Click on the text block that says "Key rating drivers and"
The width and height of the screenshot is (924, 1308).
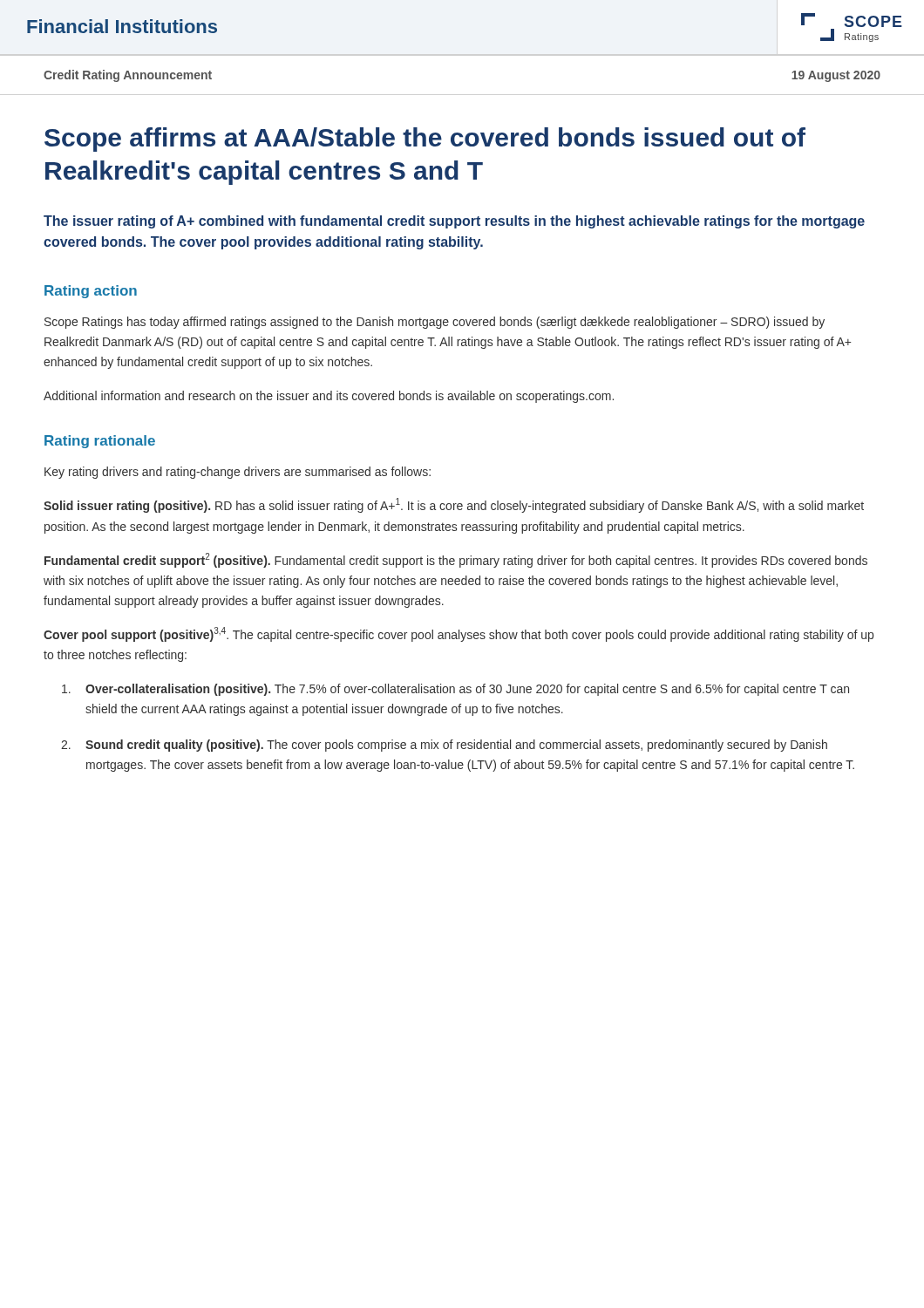coord(238,473)
